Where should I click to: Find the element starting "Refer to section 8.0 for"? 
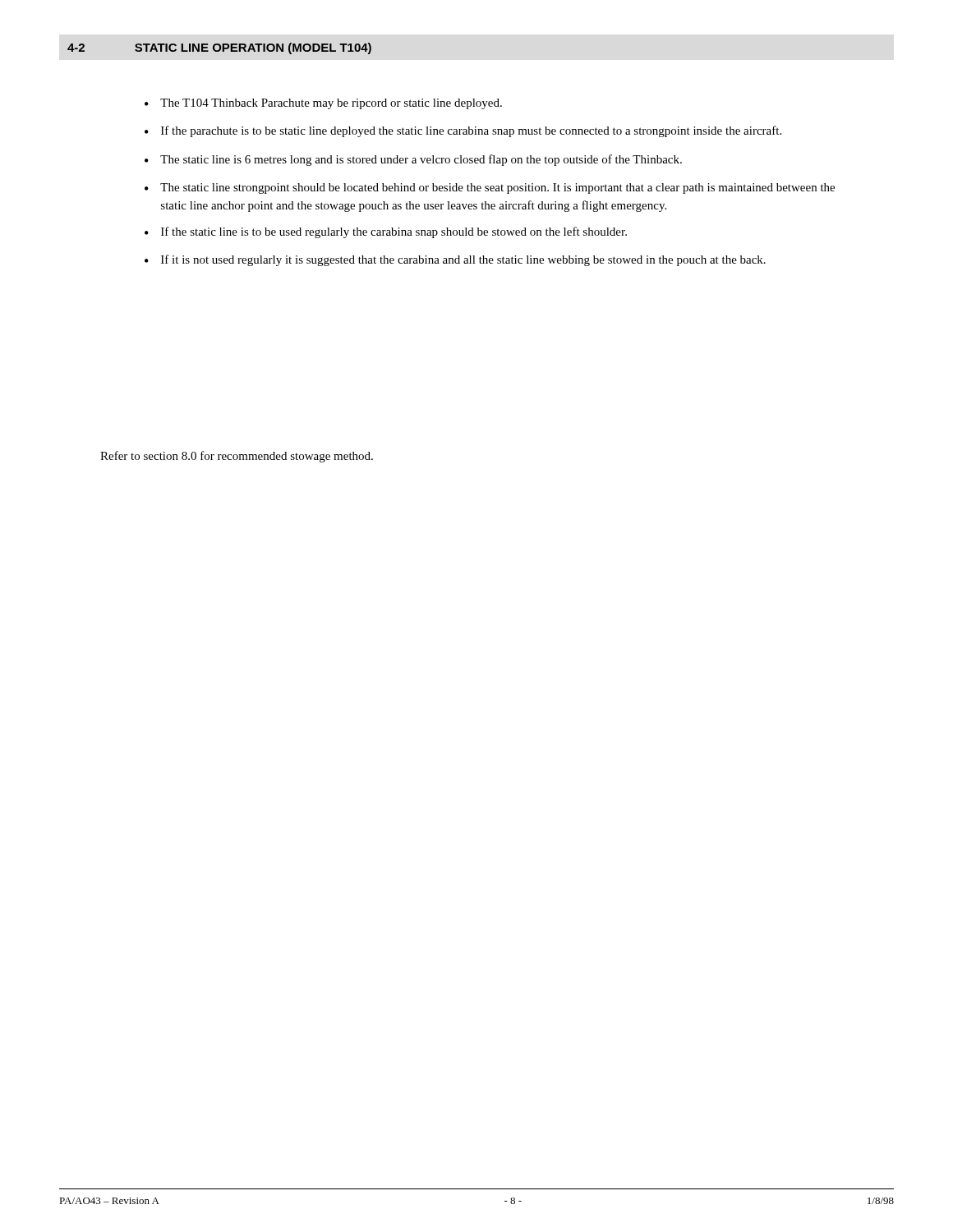pyautogui.click(x=237, y=456)
